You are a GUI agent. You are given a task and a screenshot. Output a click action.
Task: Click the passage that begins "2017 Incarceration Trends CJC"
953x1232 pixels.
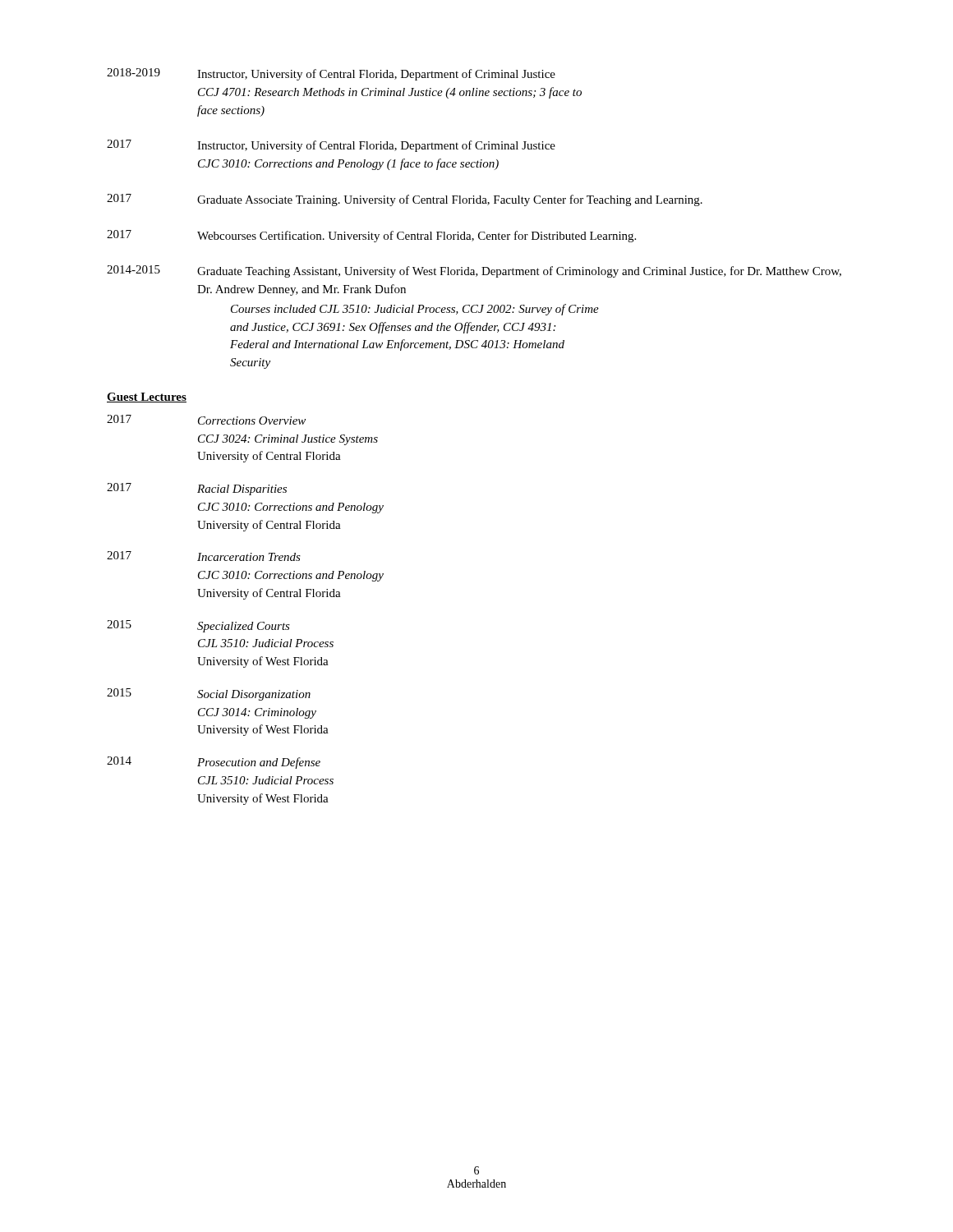pos(204,556)
